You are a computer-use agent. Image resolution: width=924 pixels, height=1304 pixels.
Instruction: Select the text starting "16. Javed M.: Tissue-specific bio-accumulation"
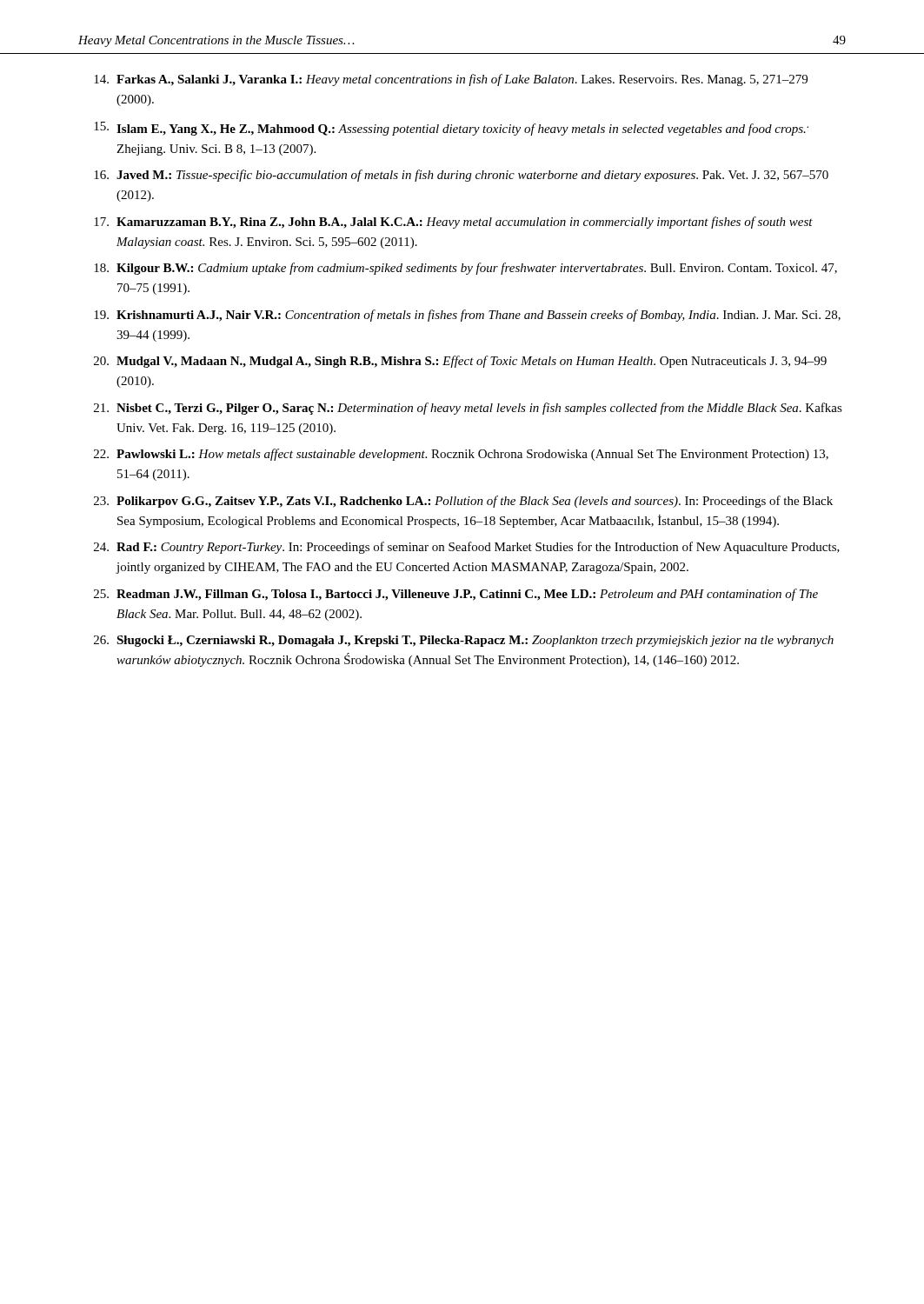[x=462, y=185]
